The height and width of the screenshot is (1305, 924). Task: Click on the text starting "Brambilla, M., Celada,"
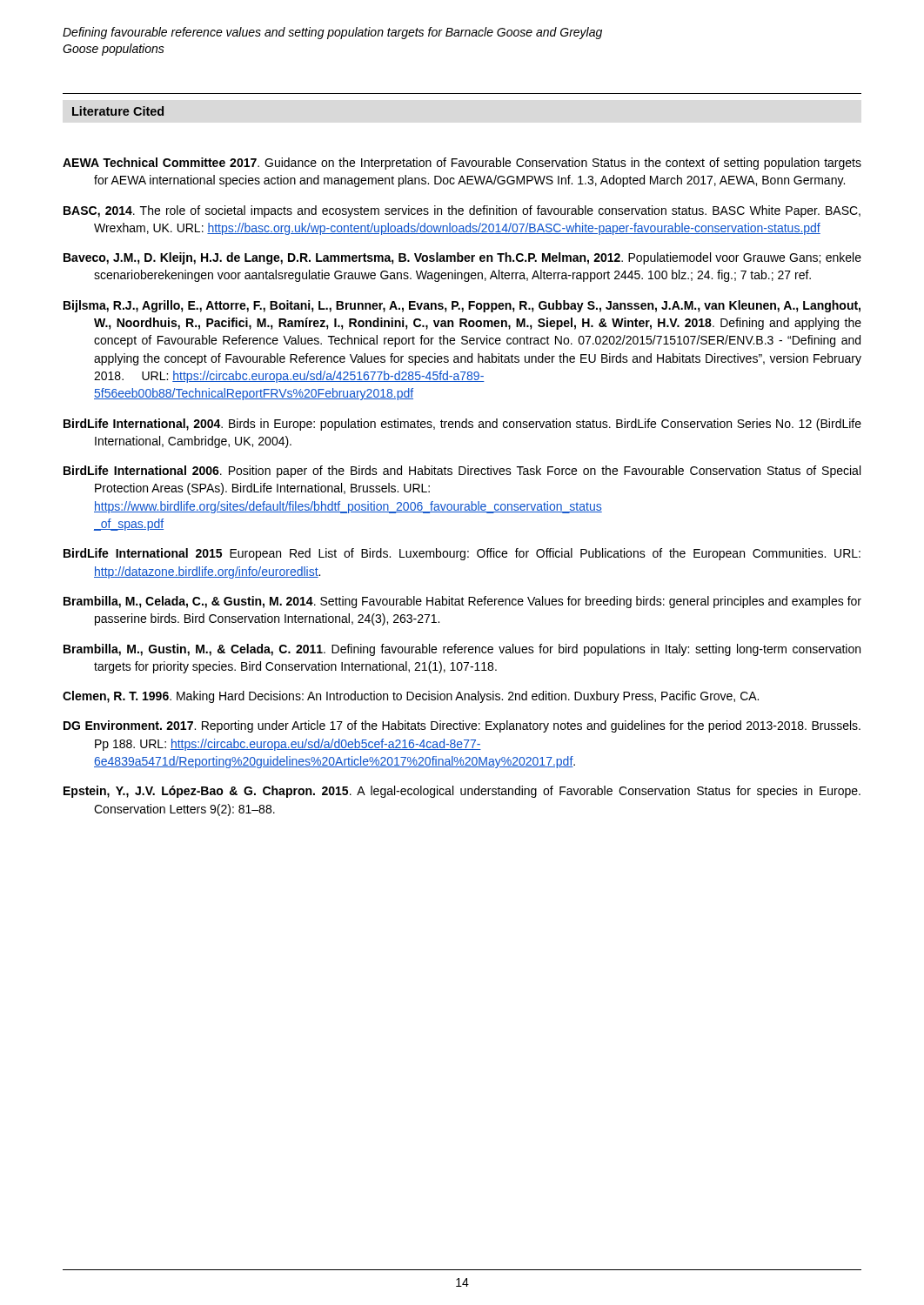[x=462, y=610]
